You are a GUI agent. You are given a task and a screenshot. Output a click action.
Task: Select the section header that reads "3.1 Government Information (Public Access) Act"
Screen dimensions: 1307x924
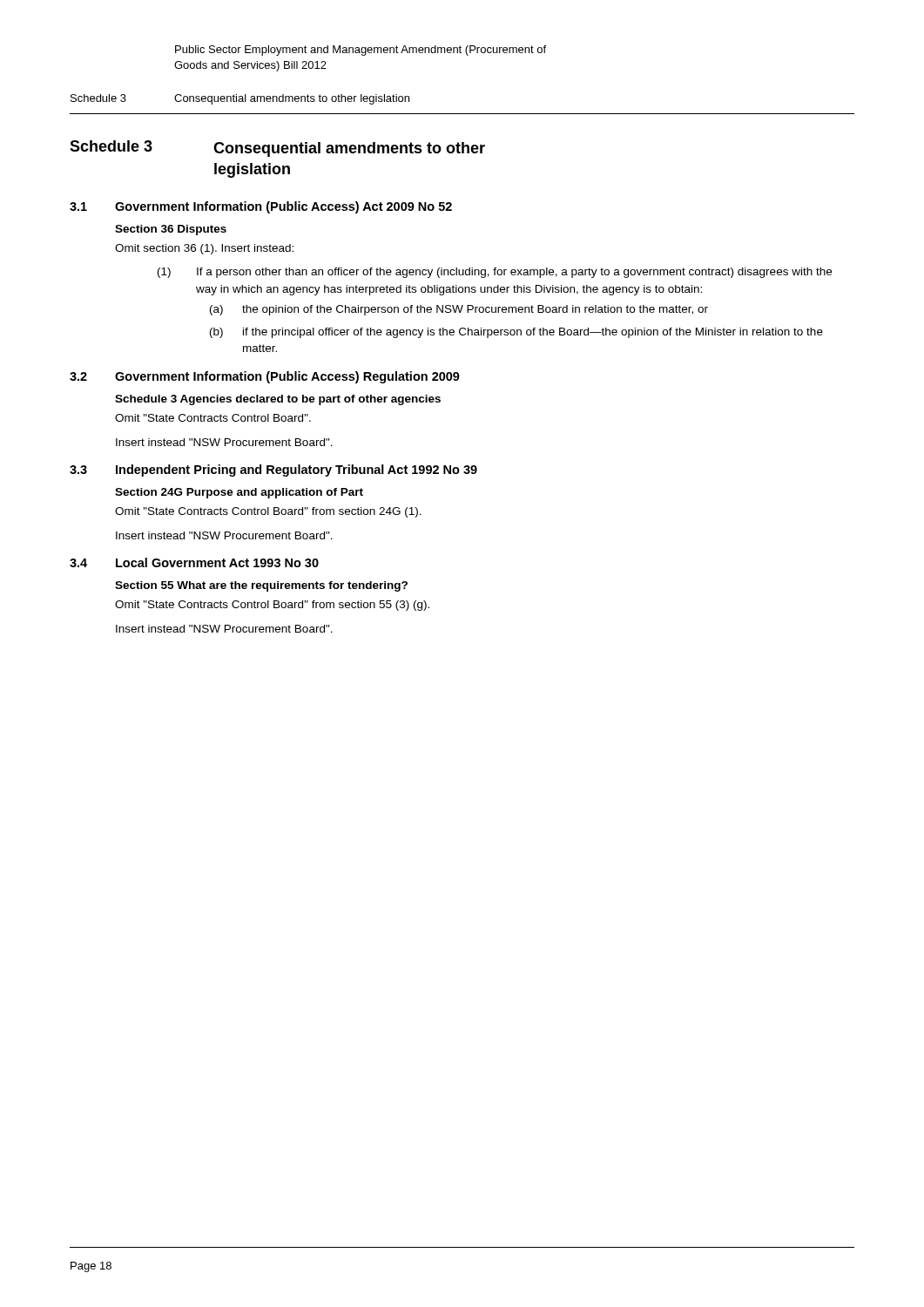click(x=261, y=206)
